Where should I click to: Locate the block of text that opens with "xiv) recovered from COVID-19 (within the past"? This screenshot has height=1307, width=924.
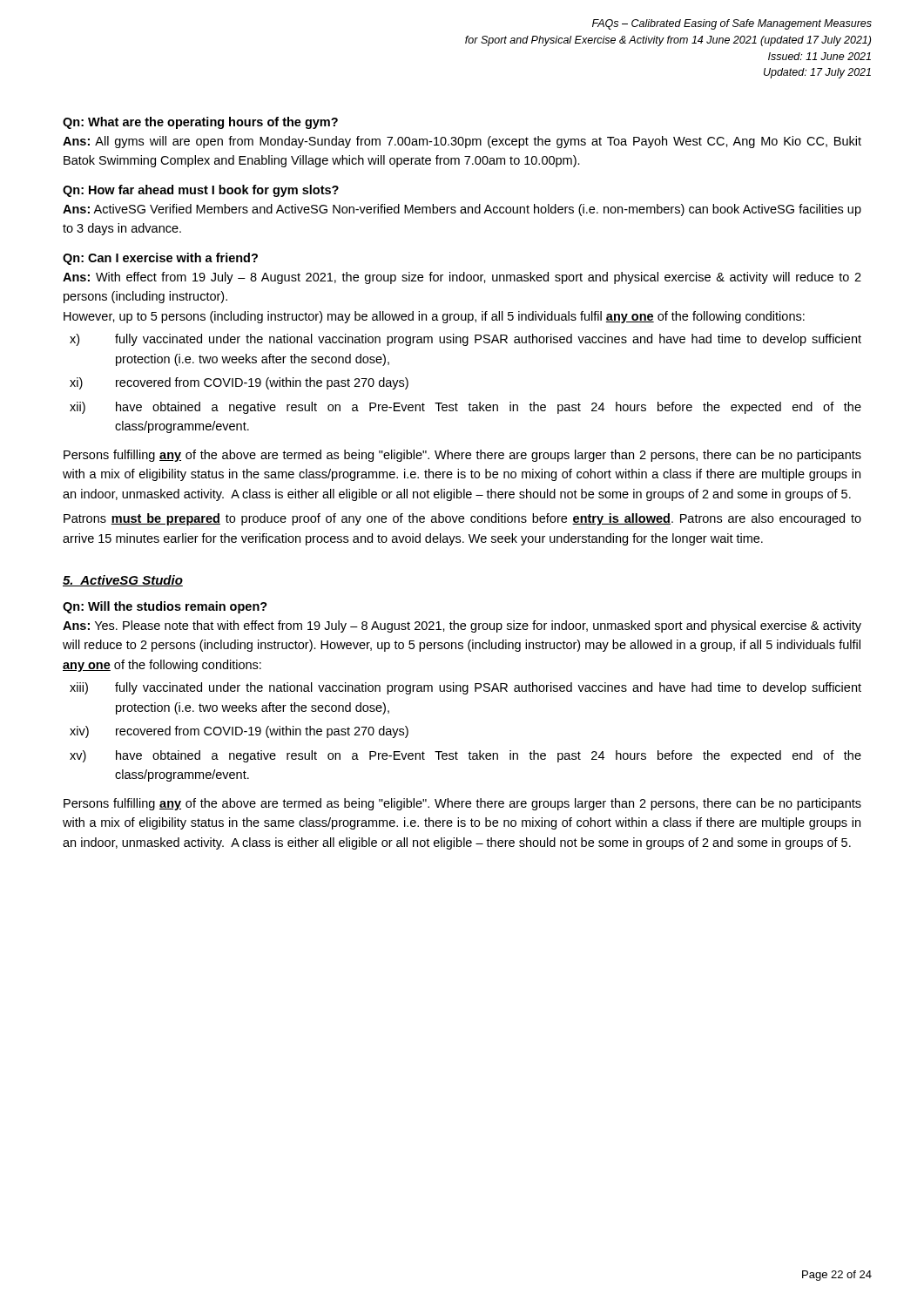pyautogui.click(x=239, y=732)
